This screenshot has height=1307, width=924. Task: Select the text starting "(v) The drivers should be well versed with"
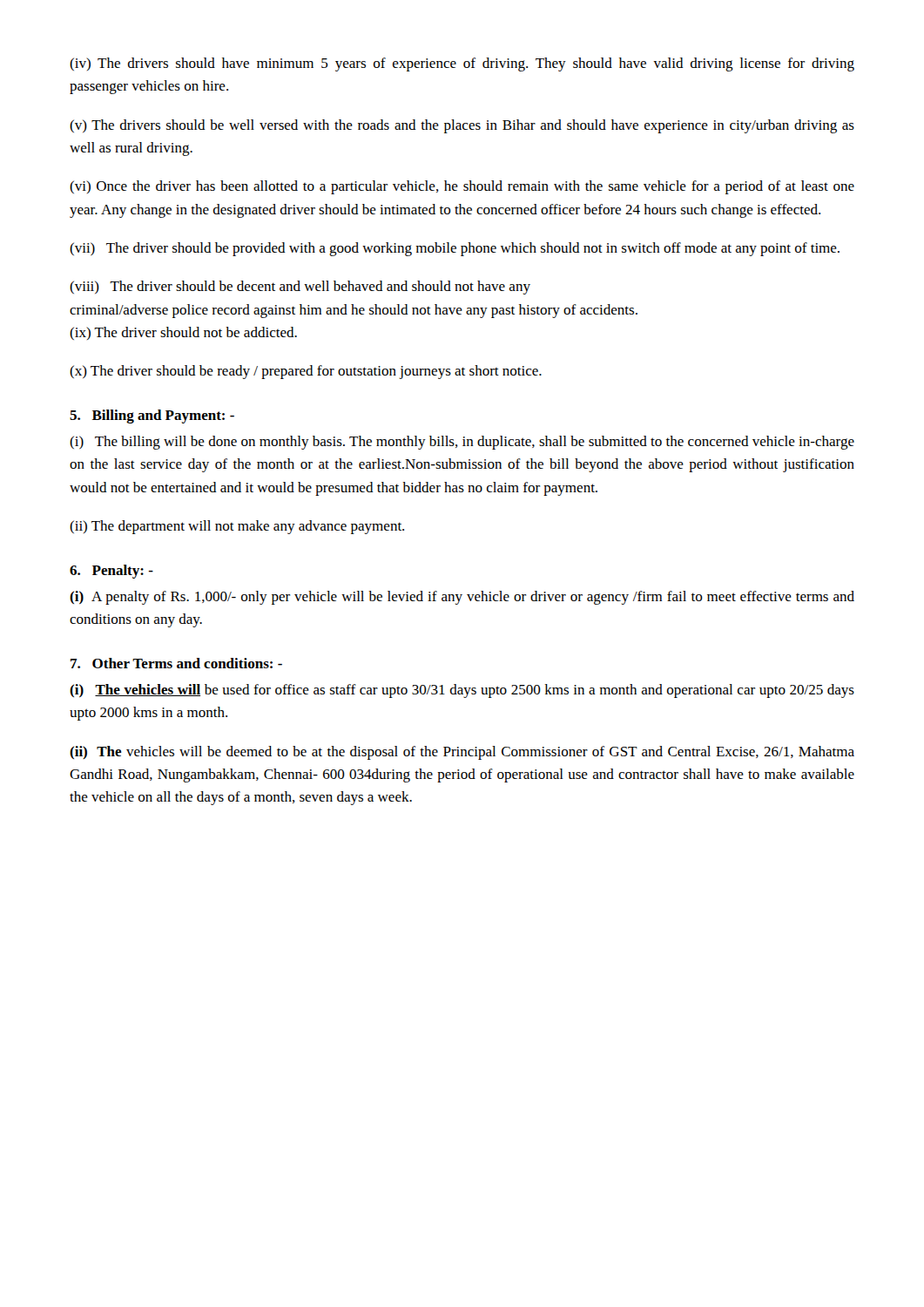[x=462, y=136]
